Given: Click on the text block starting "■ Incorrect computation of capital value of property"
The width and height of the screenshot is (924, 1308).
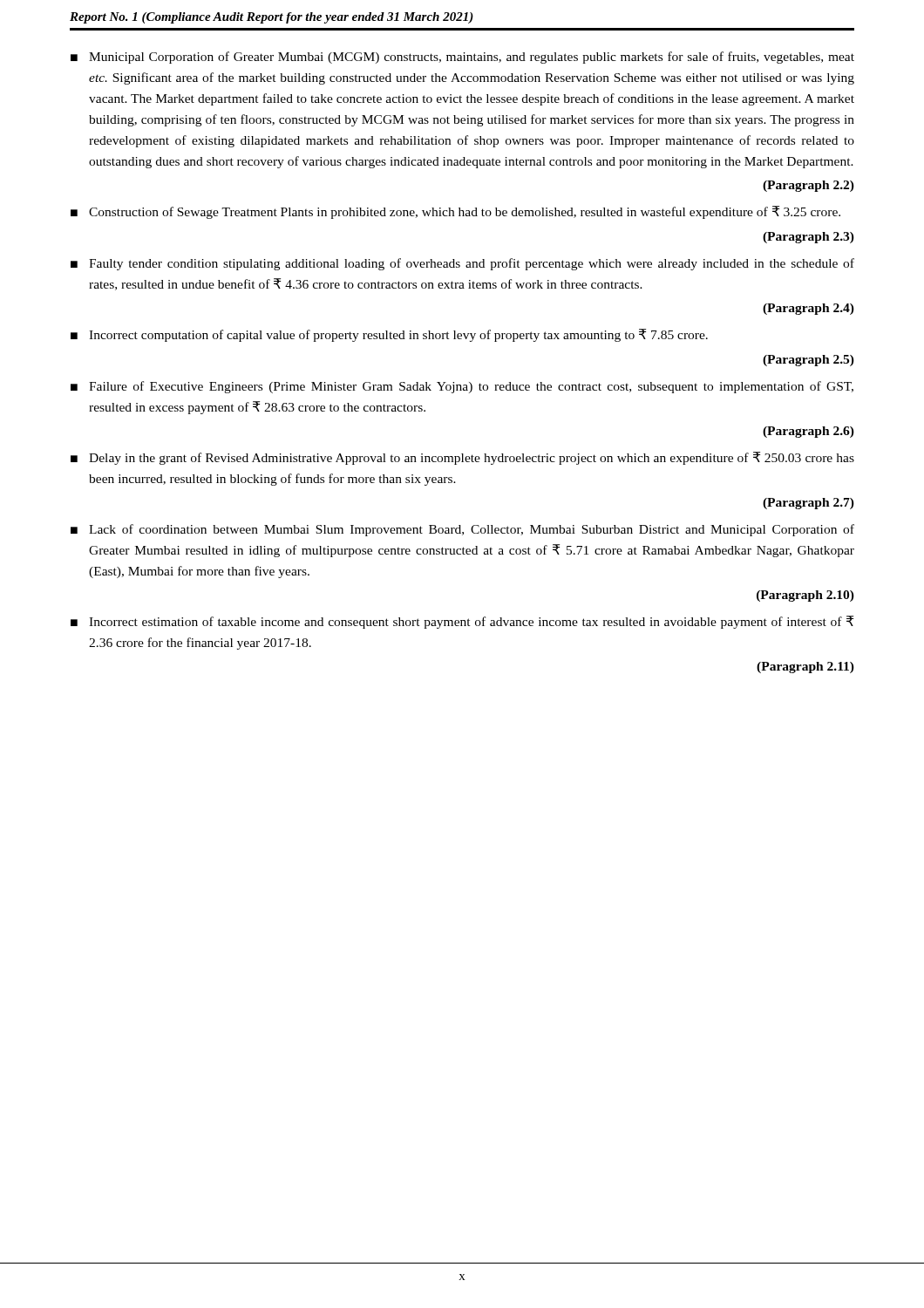Looking at the screenshot, I should [x=462, y=335].
